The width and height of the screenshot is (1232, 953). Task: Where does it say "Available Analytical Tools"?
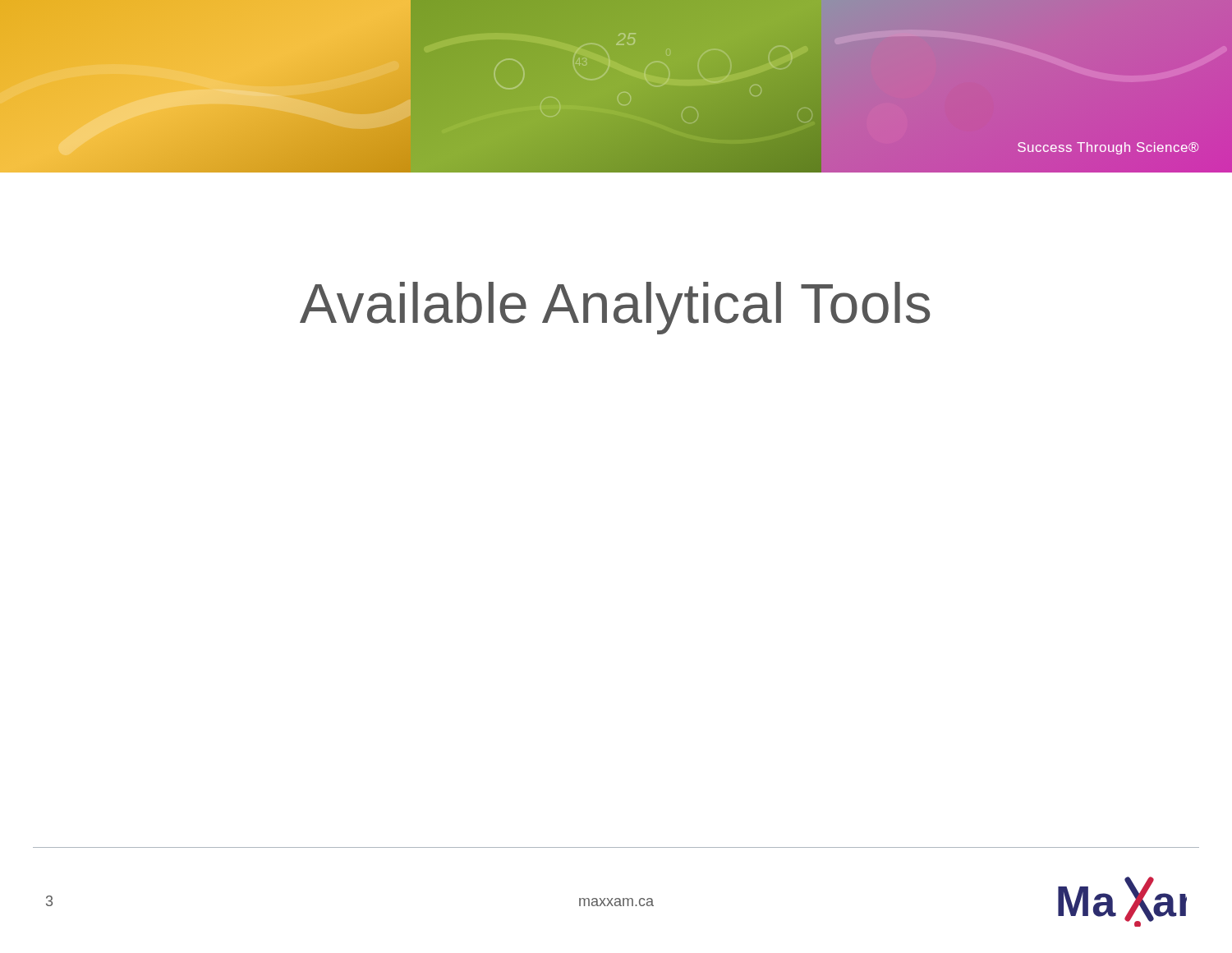click(x=616, y=303)
